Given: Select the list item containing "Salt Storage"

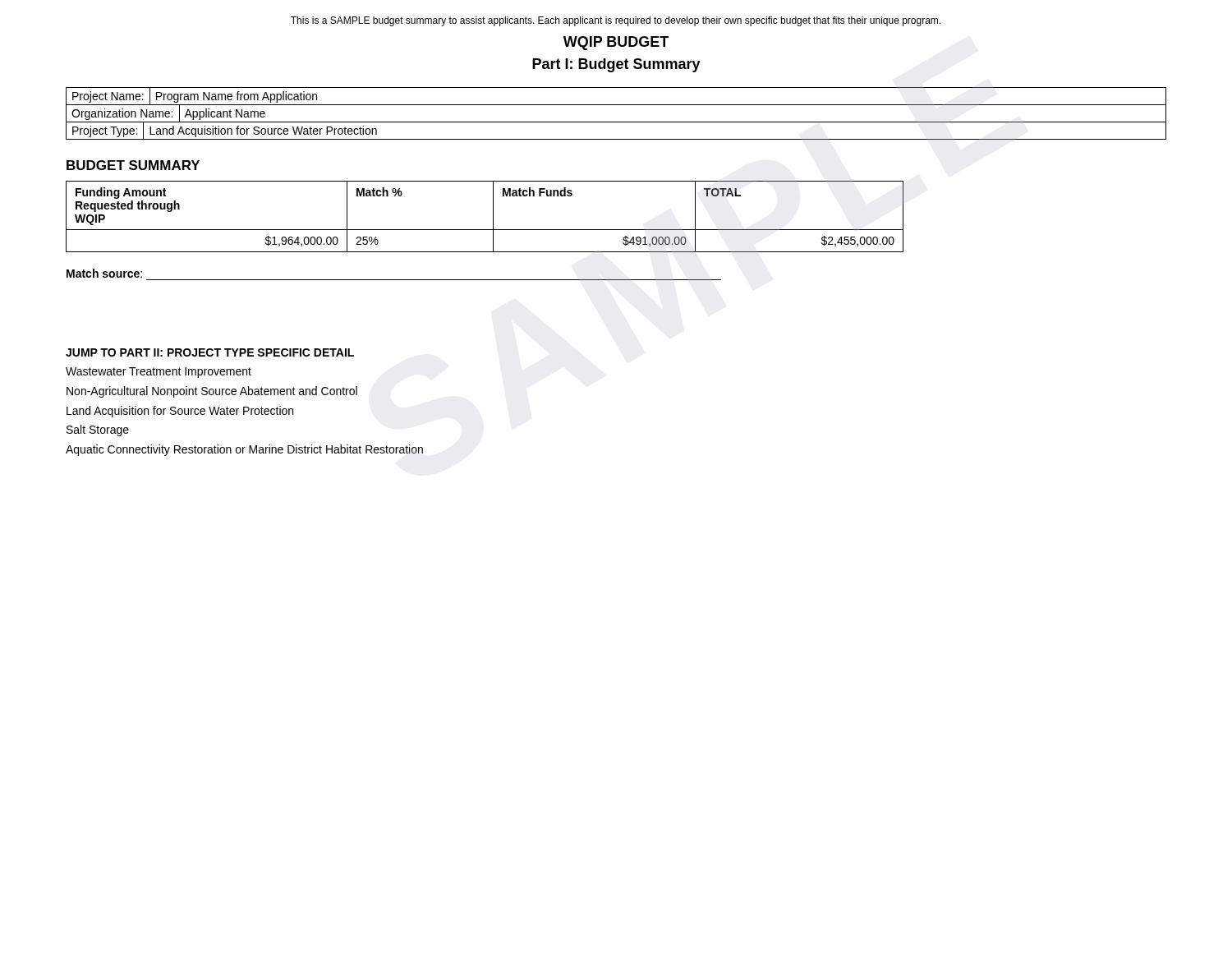Looking at the screenshot, I should pos(97,430).
